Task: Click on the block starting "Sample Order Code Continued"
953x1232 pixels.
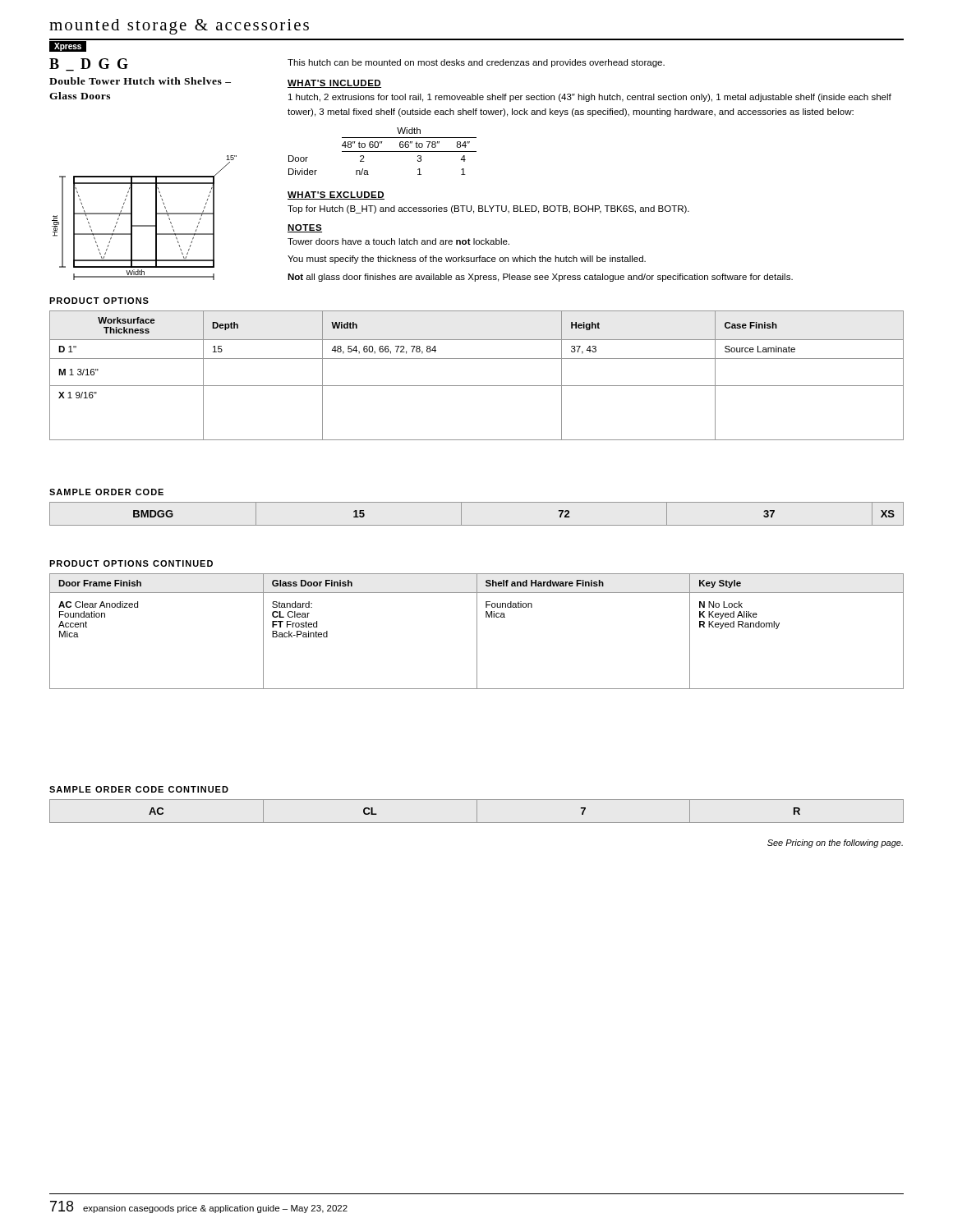Action: click(139, 789)
